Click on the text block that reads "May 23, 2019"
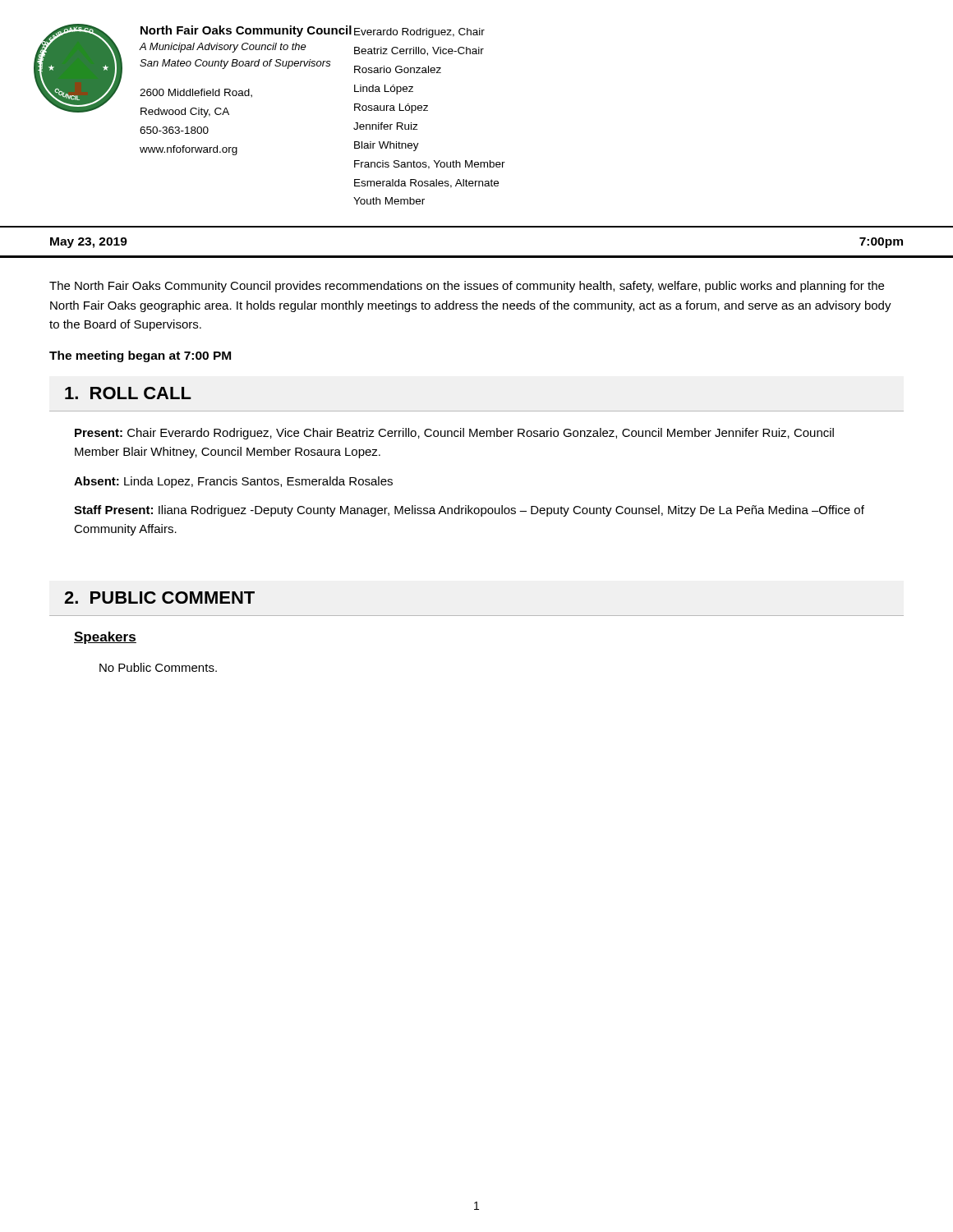953x1232 pixels. [85, 244]
